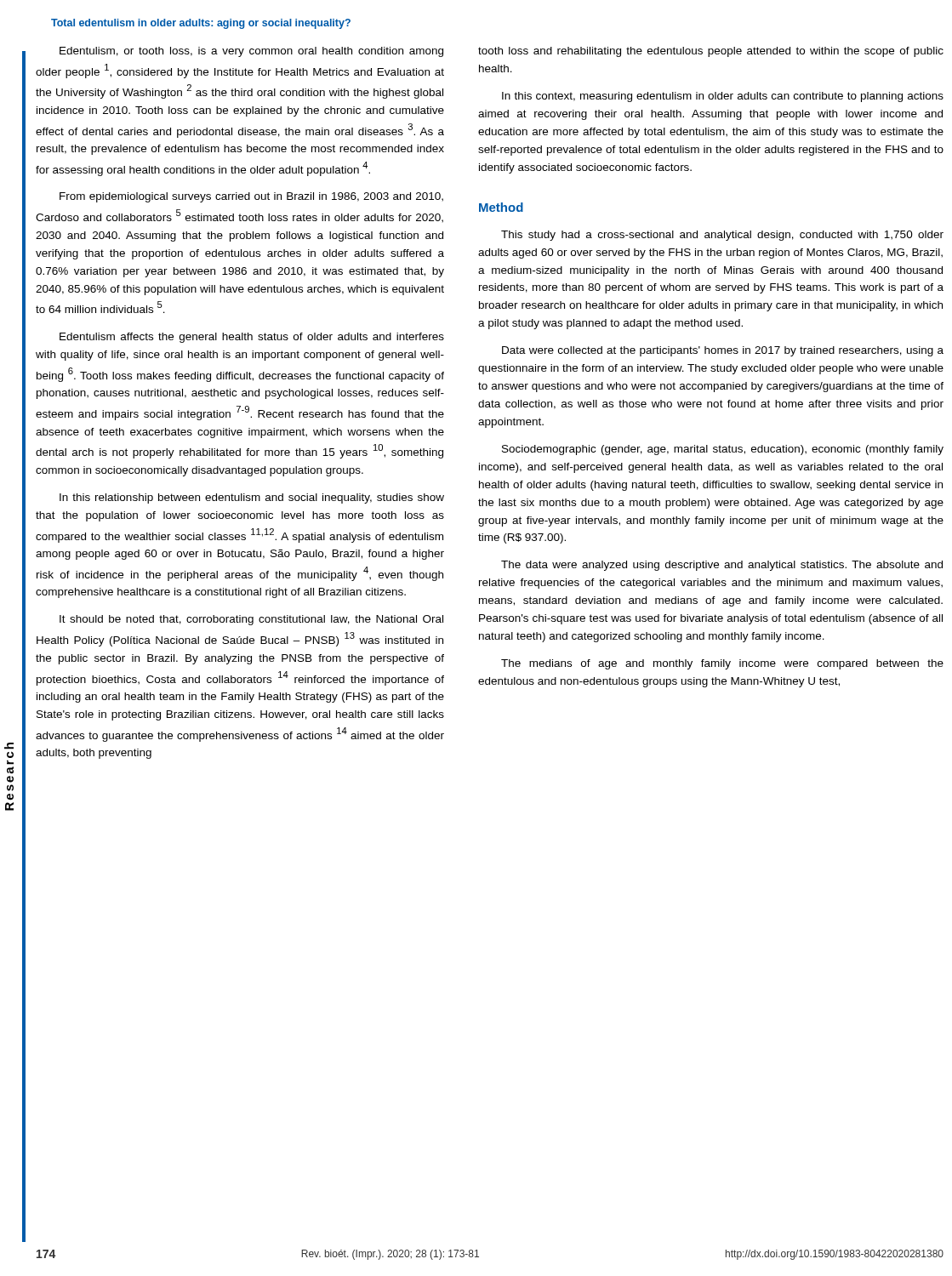Viewport: 952px width, 1276px height.
Task: Click on the text block starting "Edentulism affects the general health"
Action: click(240, 403)
